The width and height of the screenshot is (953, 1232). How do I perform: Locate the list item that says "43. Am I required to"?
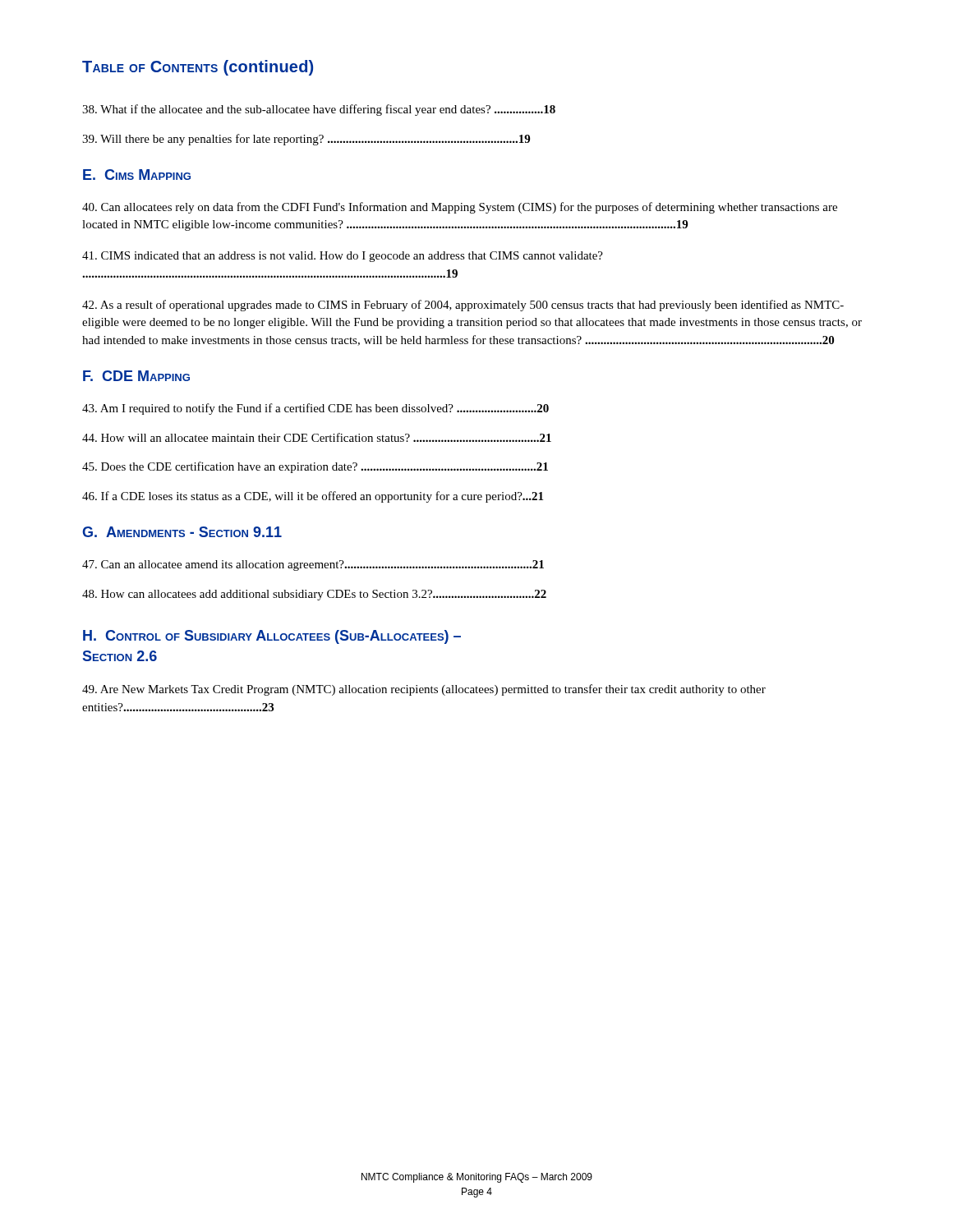tap(316, 408)
